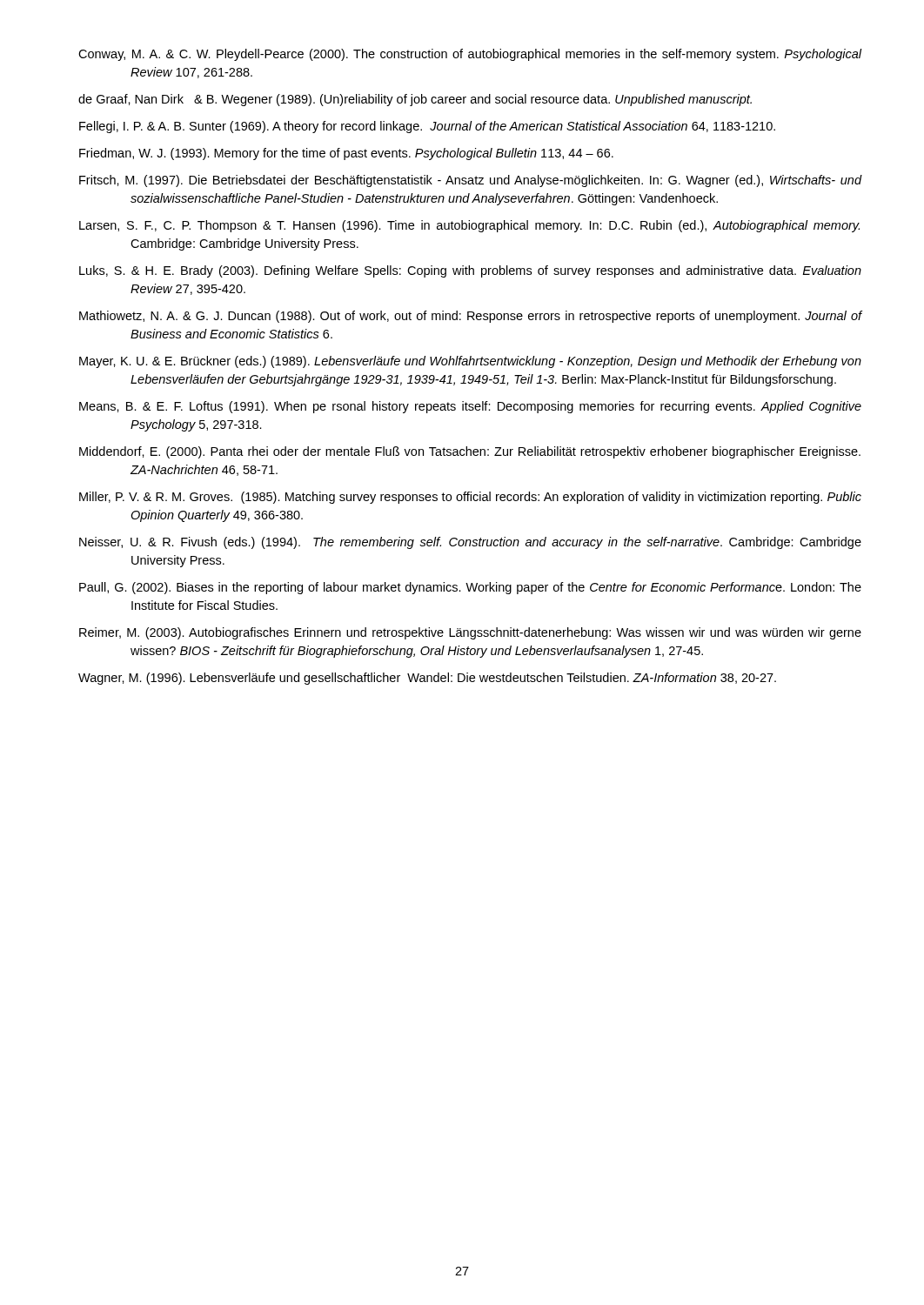Locate the region starting "Miller, P. V. & R. M."
This screenshot has width=924, height=1305.
click(470, 506)
